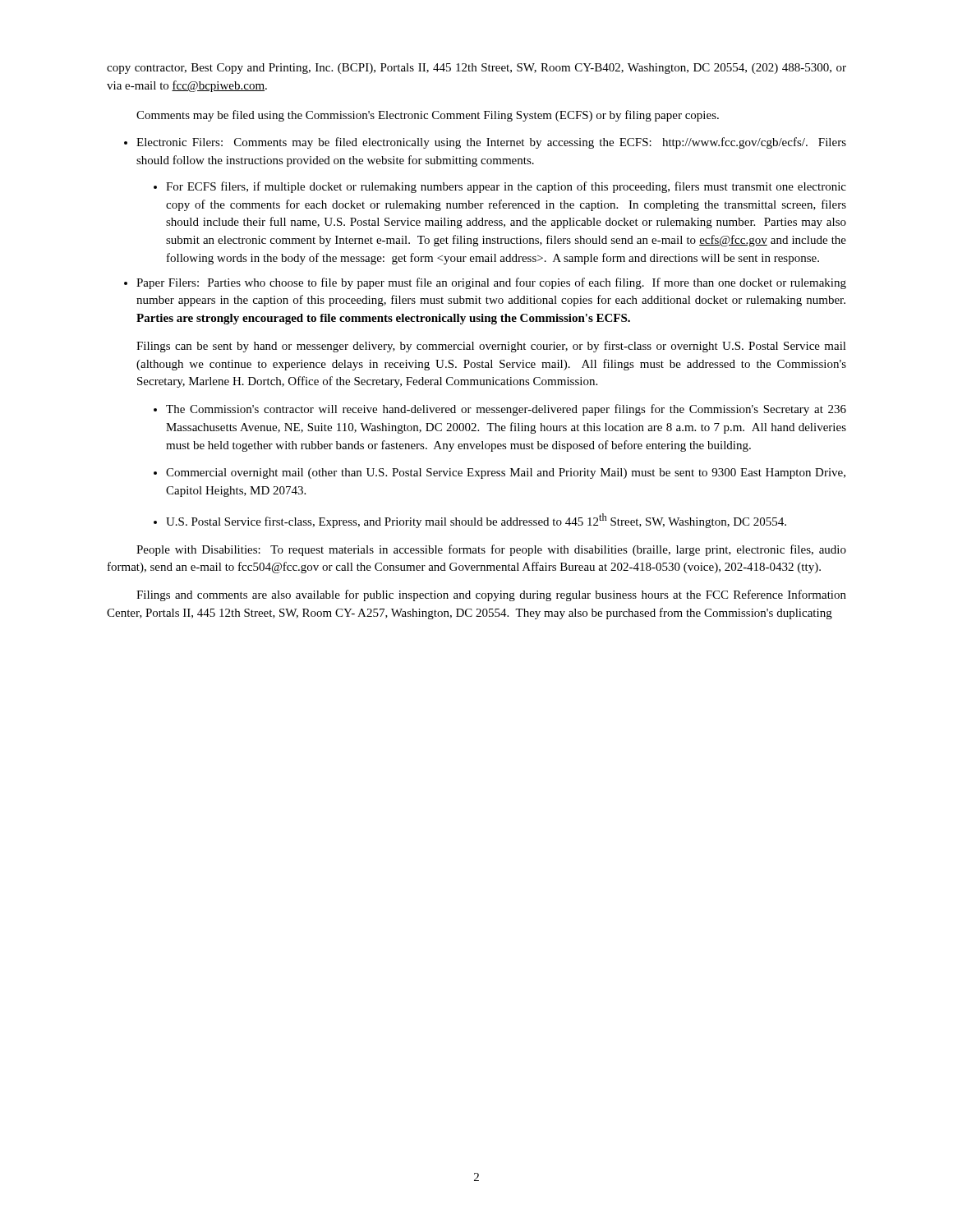This screenshot has width=953, height=1232.
Task: Where is the passage that starts "People with Disabilities: To request materials in"?
Action: [x=476, y=558]
